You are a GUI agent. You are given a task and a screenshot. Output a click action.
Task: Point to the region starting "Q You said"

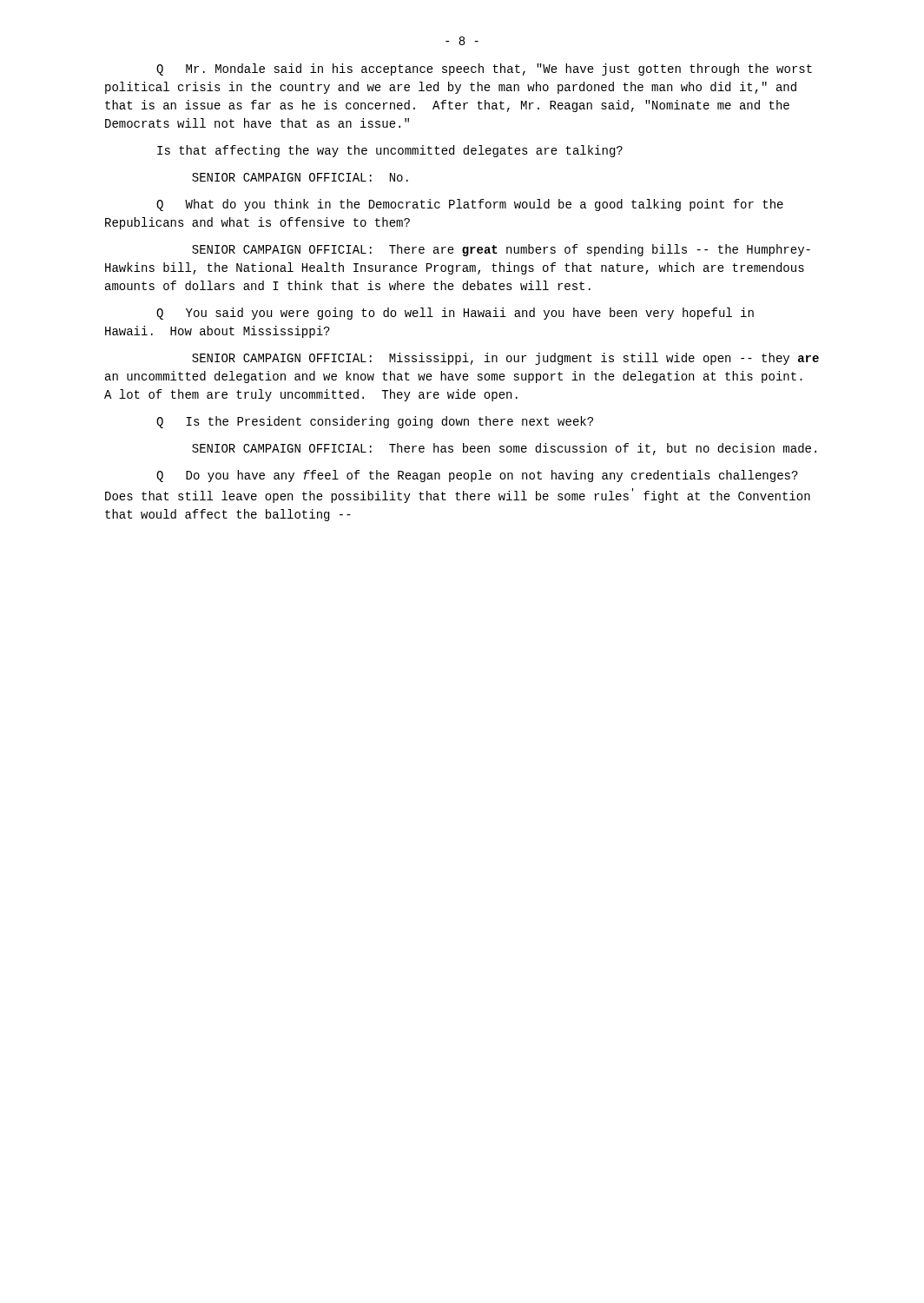point(429,323)
